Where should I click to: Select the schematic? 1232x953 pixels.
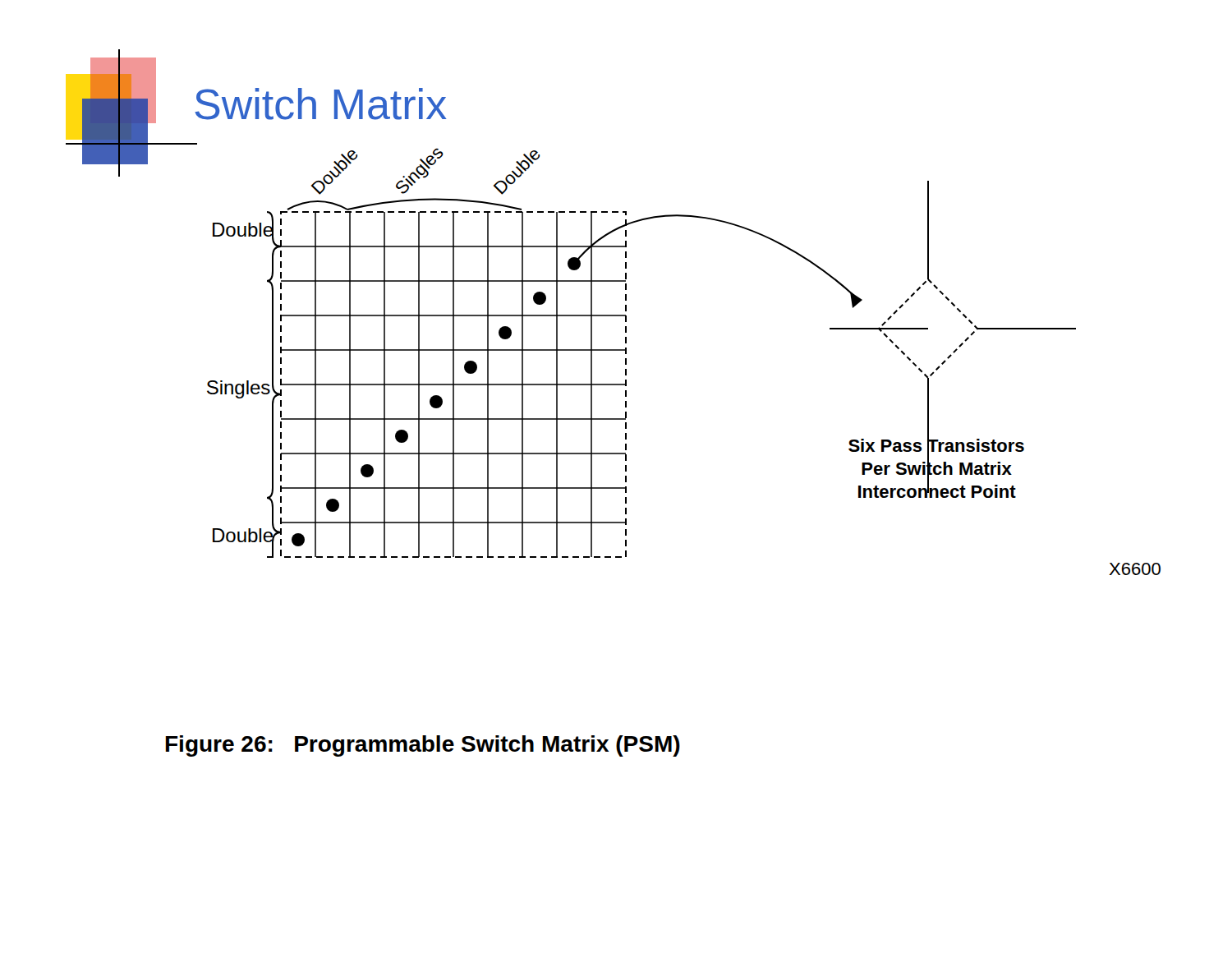coord(616,386)
